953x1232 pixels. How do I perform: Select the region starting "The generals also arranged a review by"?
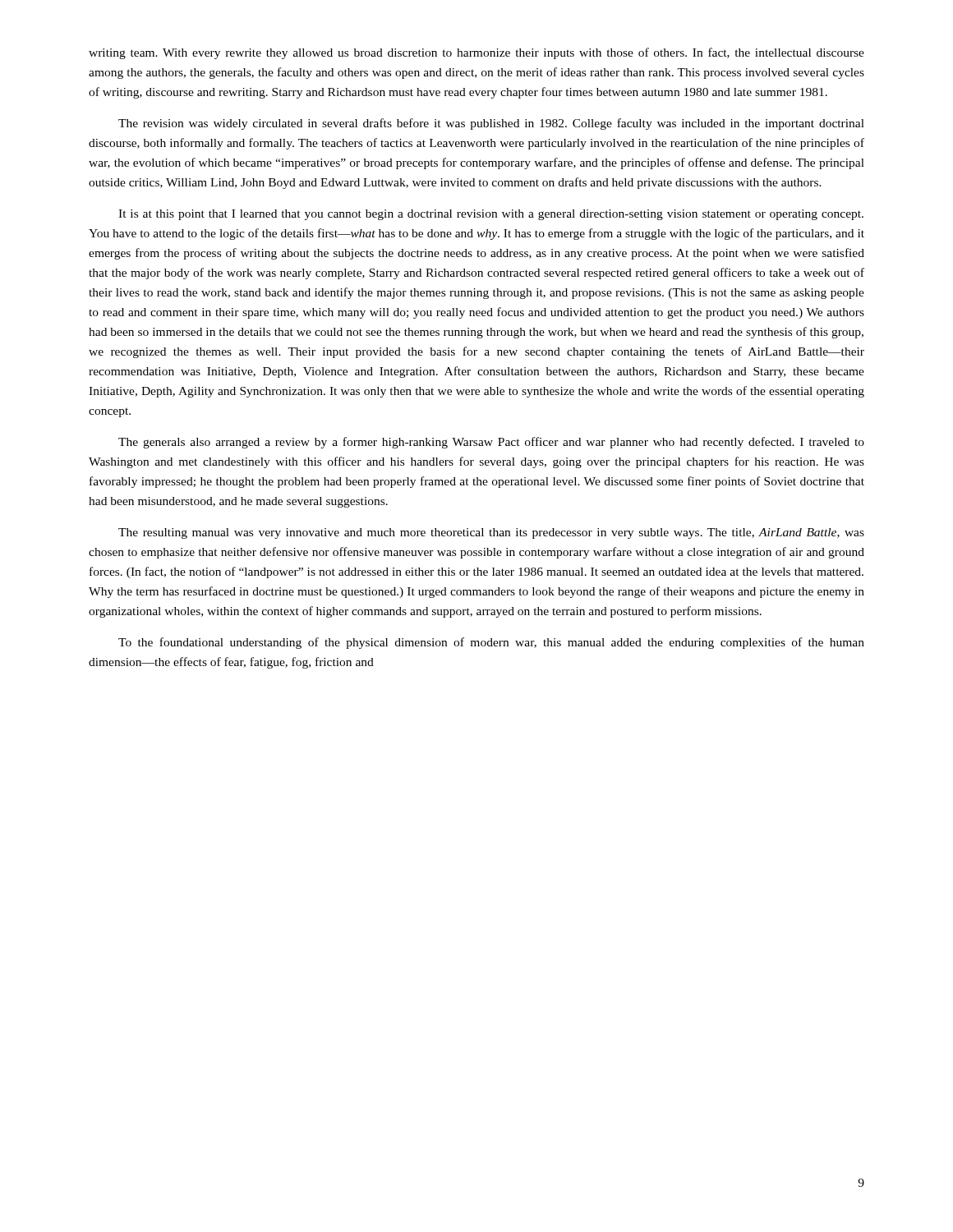[476, 472]
